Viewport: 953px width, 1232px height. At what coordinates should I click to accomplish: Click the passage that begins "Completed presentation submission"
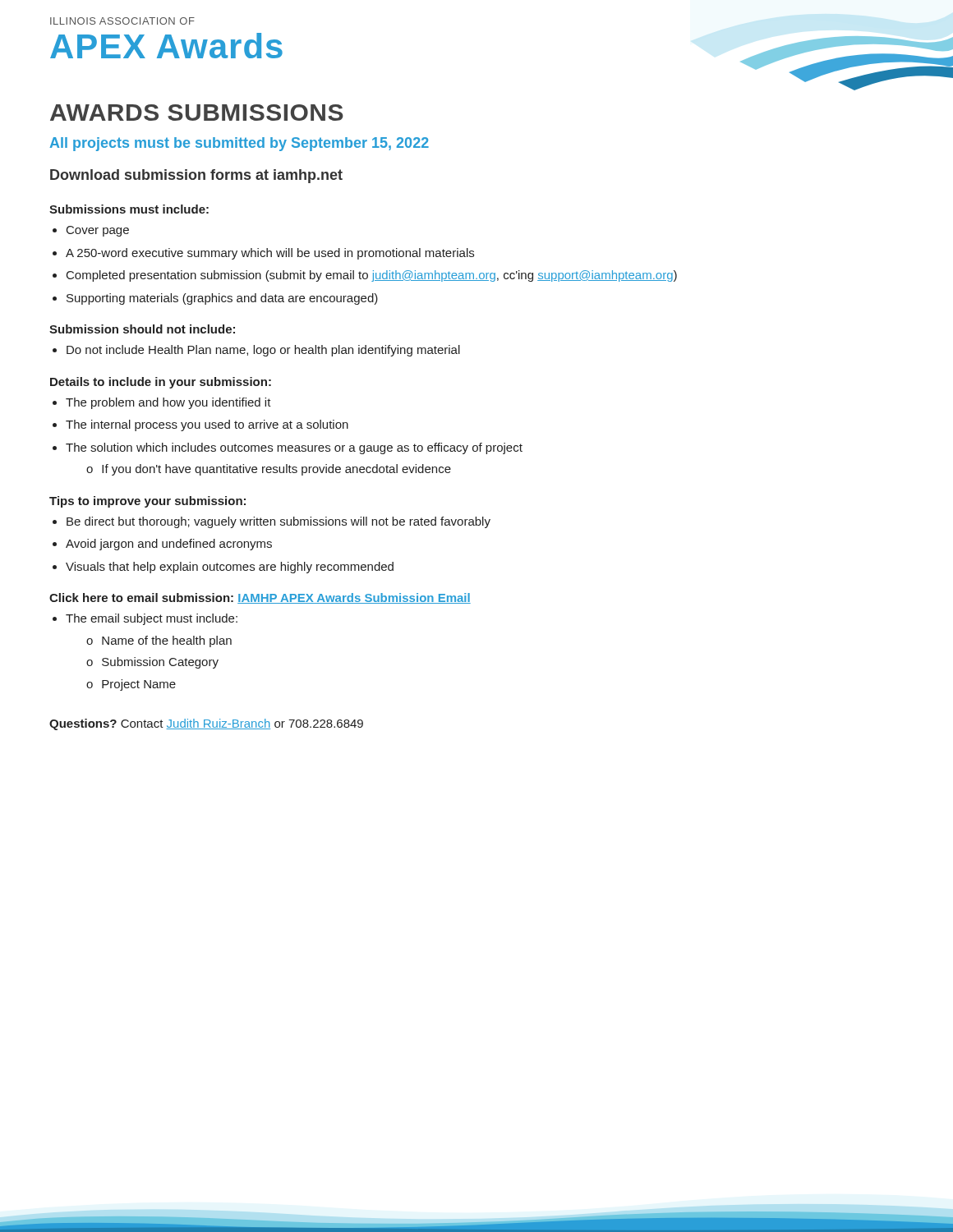[x=485, y=275]
